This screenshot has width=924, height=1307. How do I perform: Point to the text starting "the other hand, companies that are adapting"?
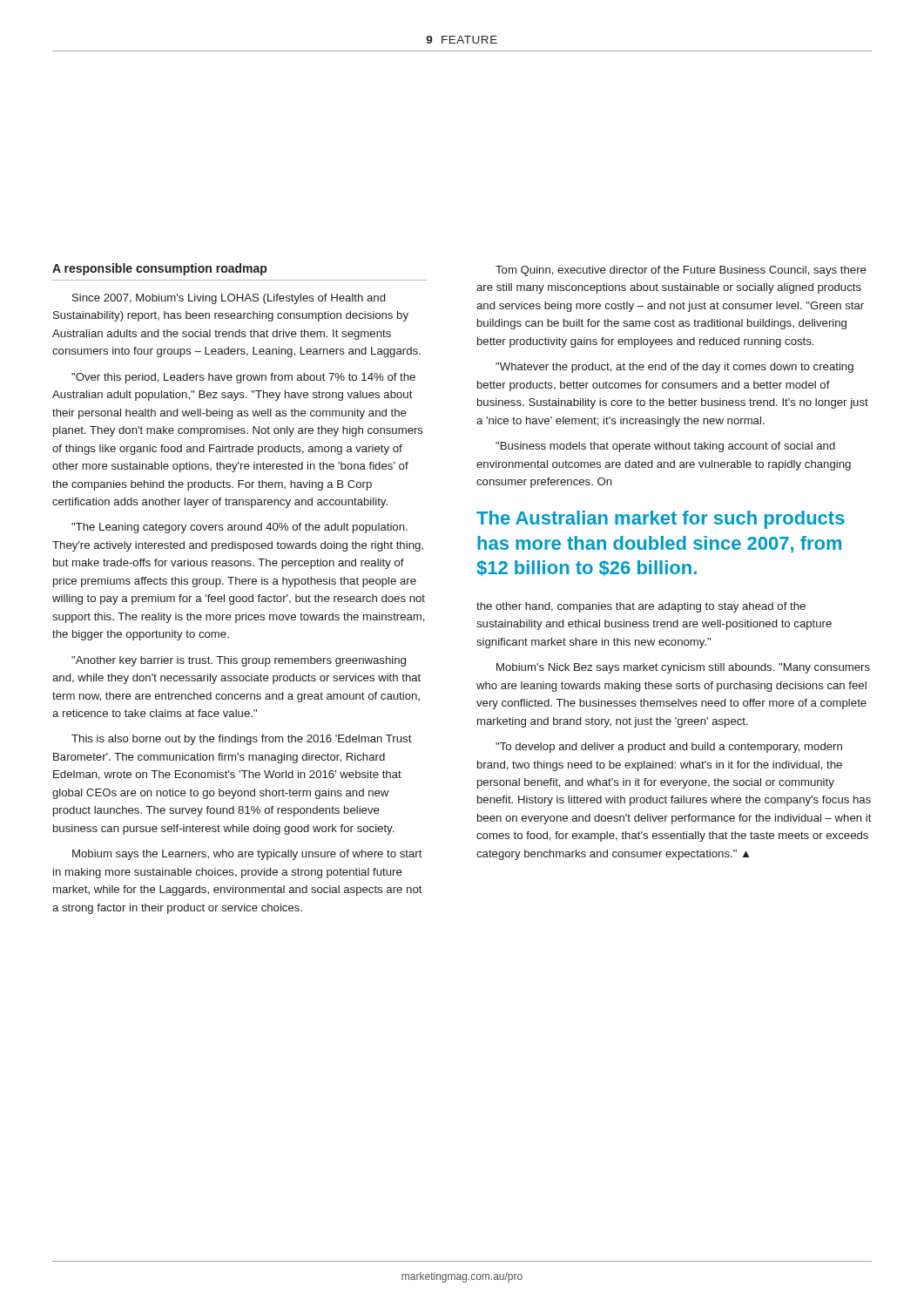point(674,730)
